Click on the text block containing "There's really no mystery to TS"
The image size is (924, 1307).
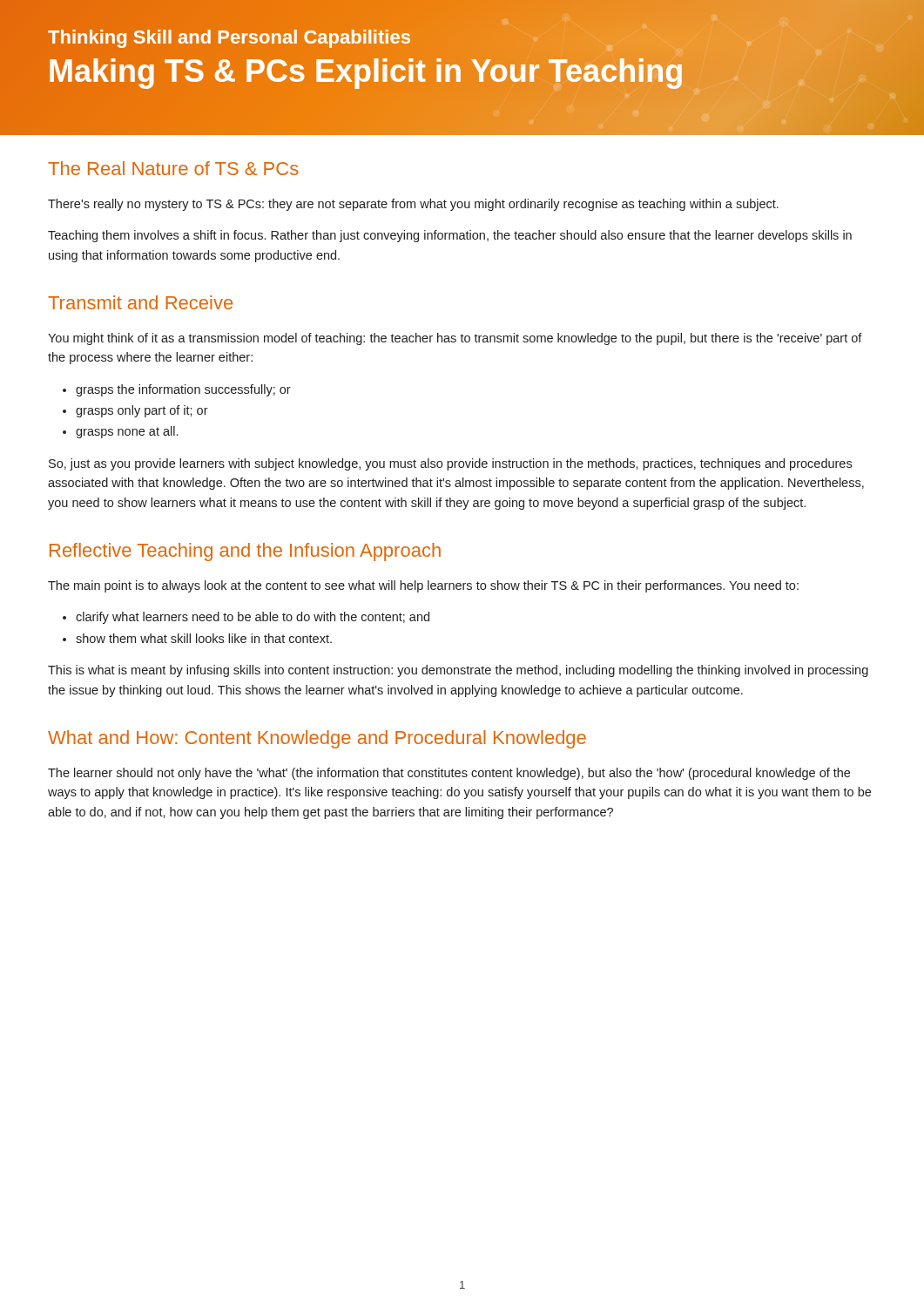click(x=462, y=204)
